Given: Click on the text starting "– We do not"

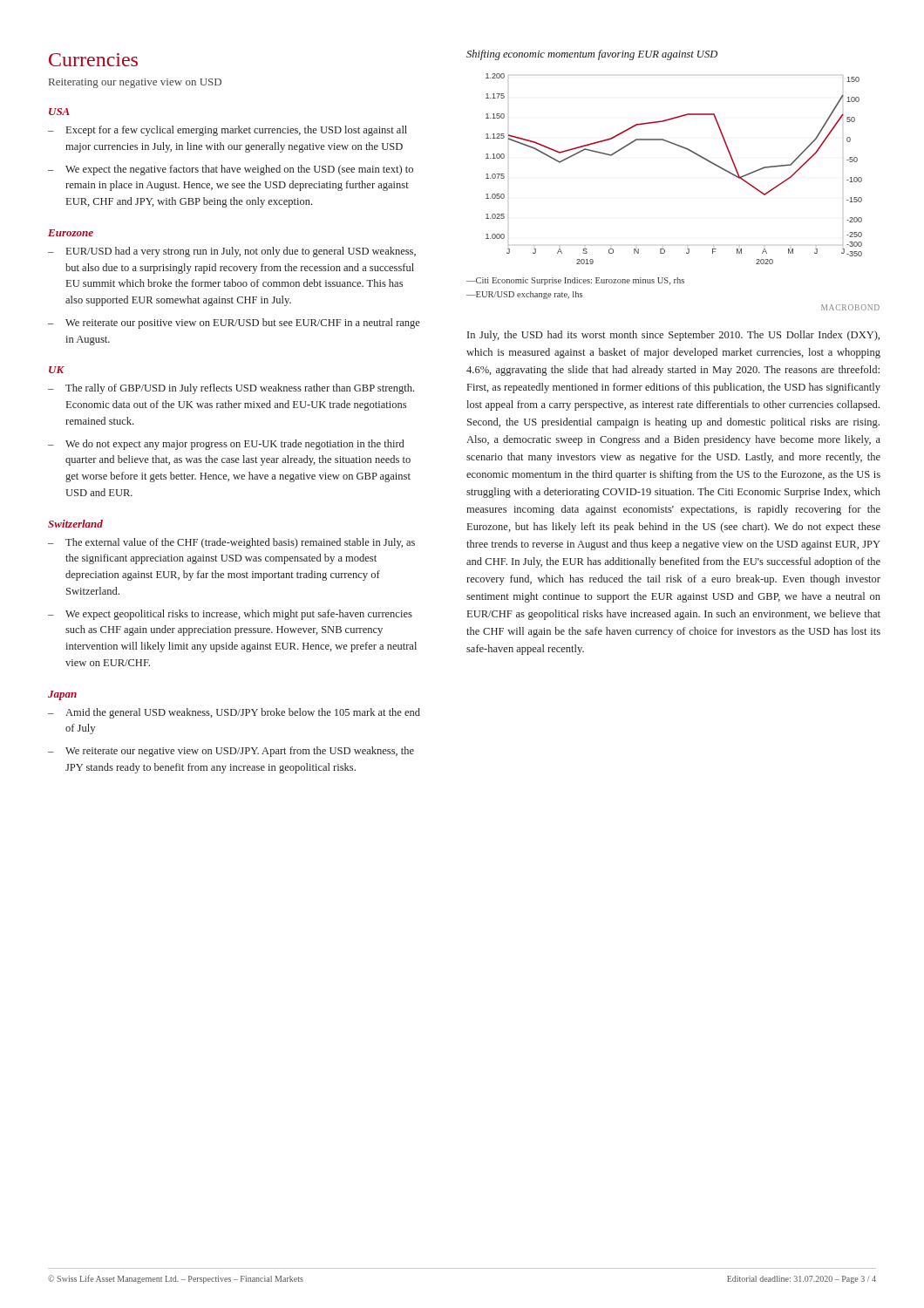Looking at the screenshot, I should click(x=235, y=468).
